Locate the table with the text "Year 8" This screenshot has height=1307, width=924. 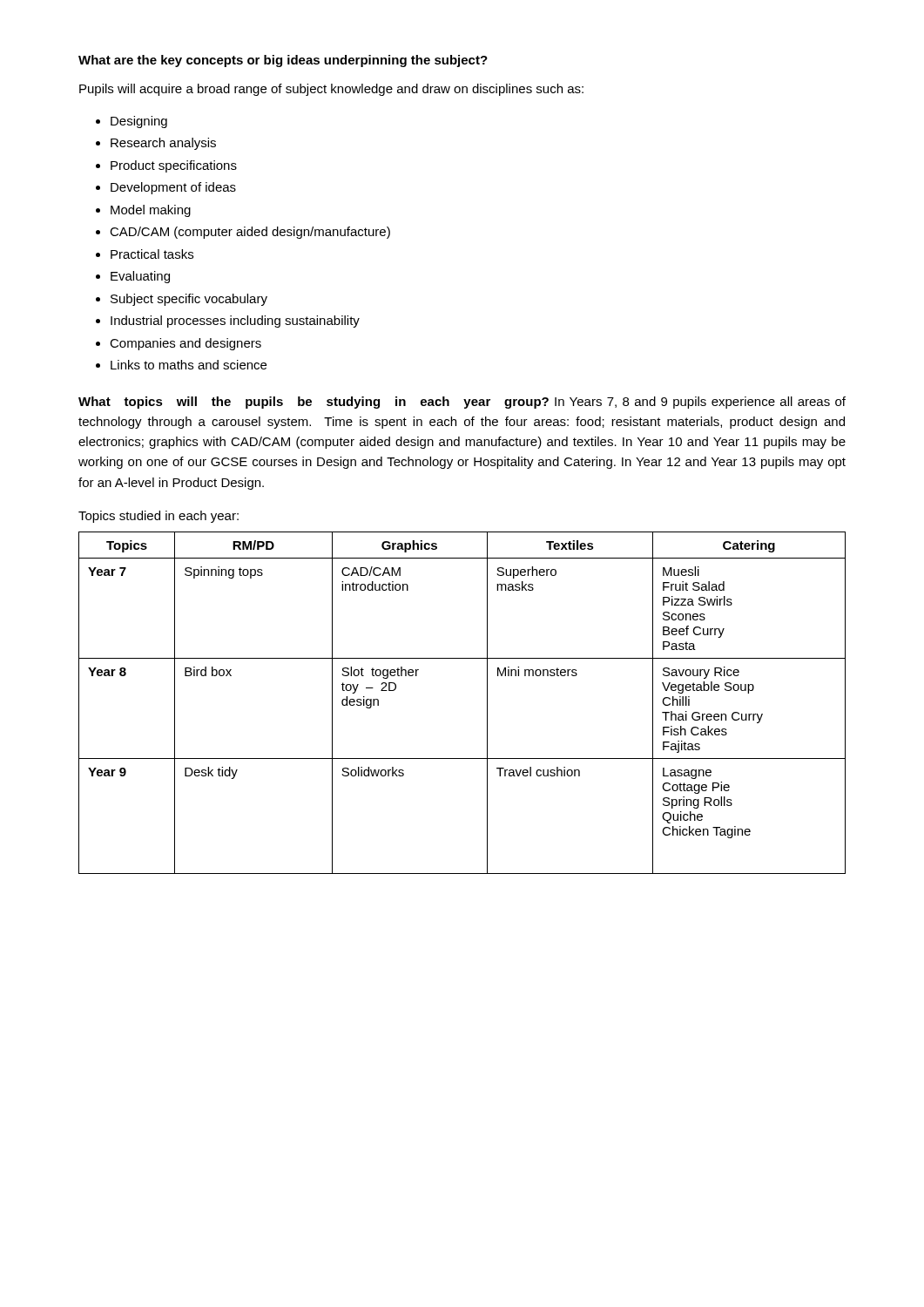462,703
